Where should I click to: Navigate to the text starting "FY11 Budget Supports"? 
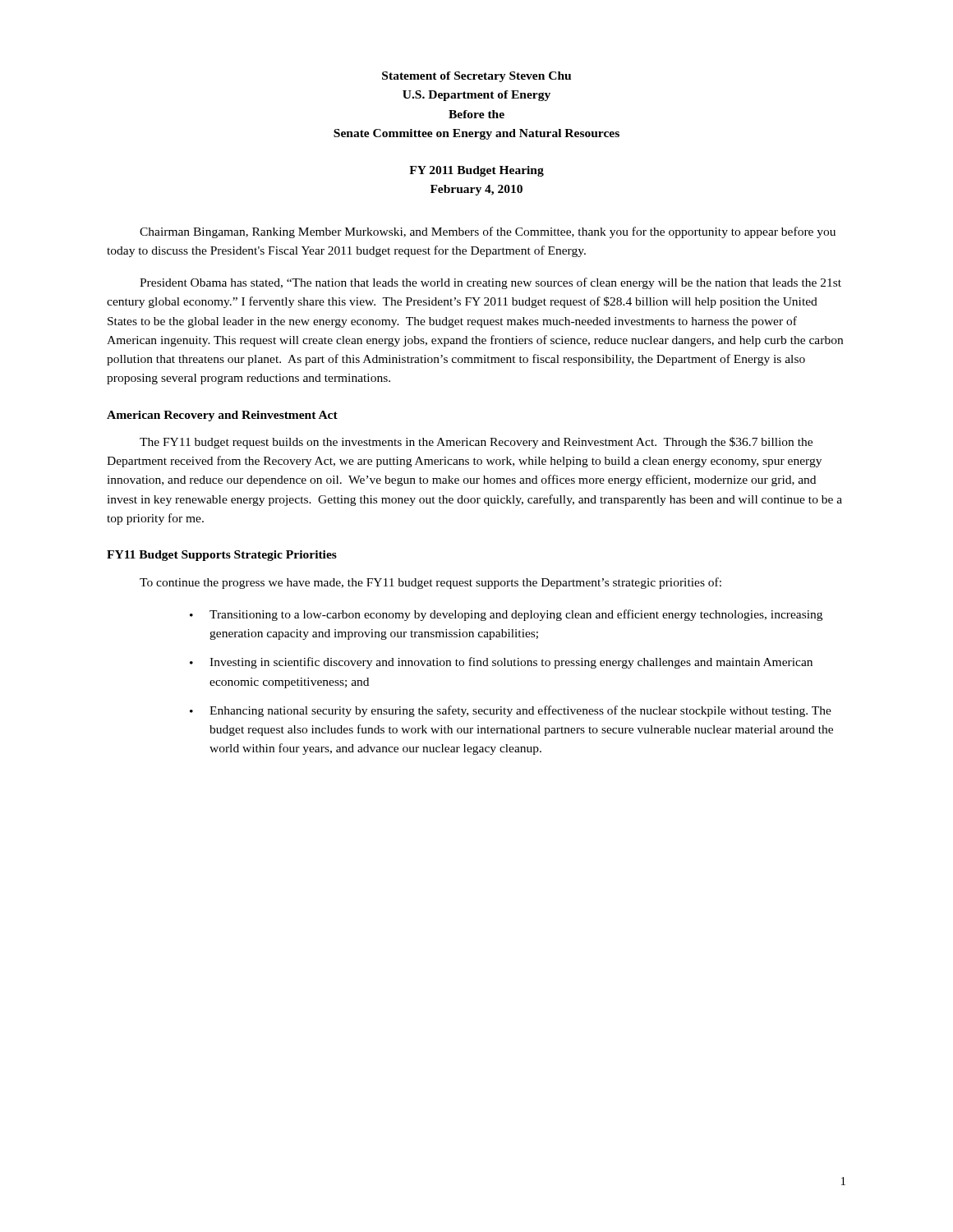222,554
